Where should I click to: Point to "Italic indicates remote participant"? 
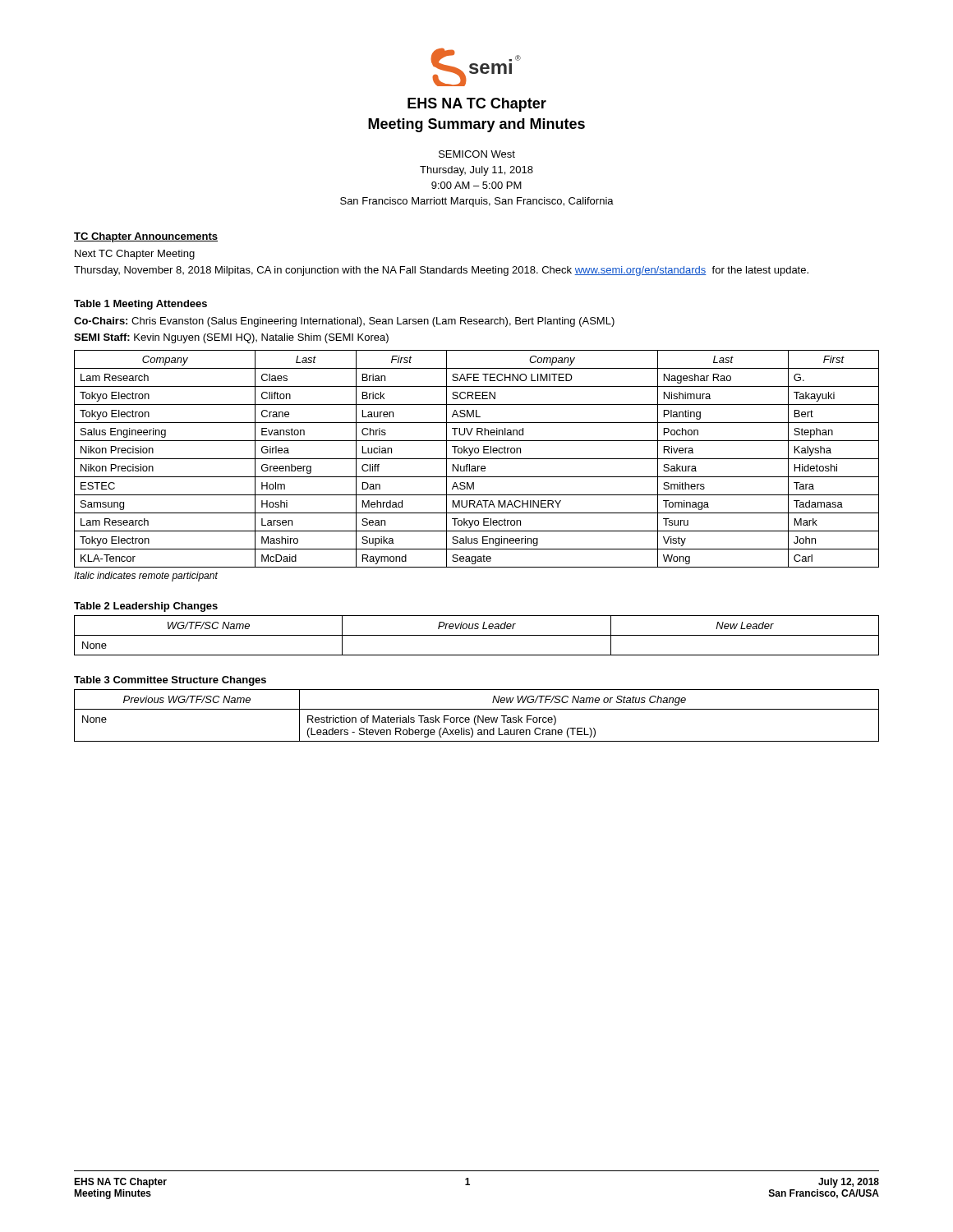(146, 576)
